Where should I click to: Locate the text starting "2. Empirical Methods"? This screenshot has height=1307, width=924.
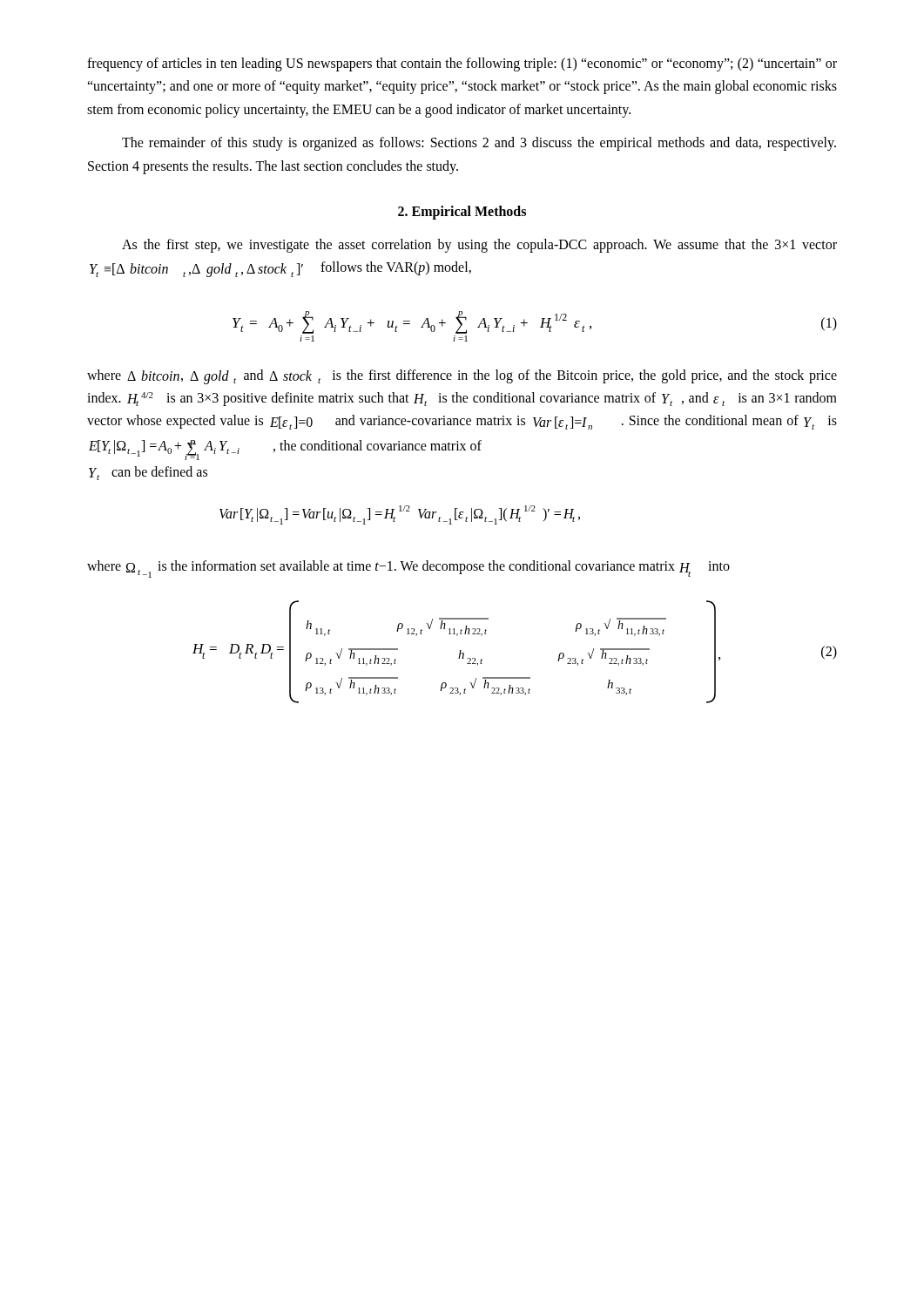click(462, 211)
